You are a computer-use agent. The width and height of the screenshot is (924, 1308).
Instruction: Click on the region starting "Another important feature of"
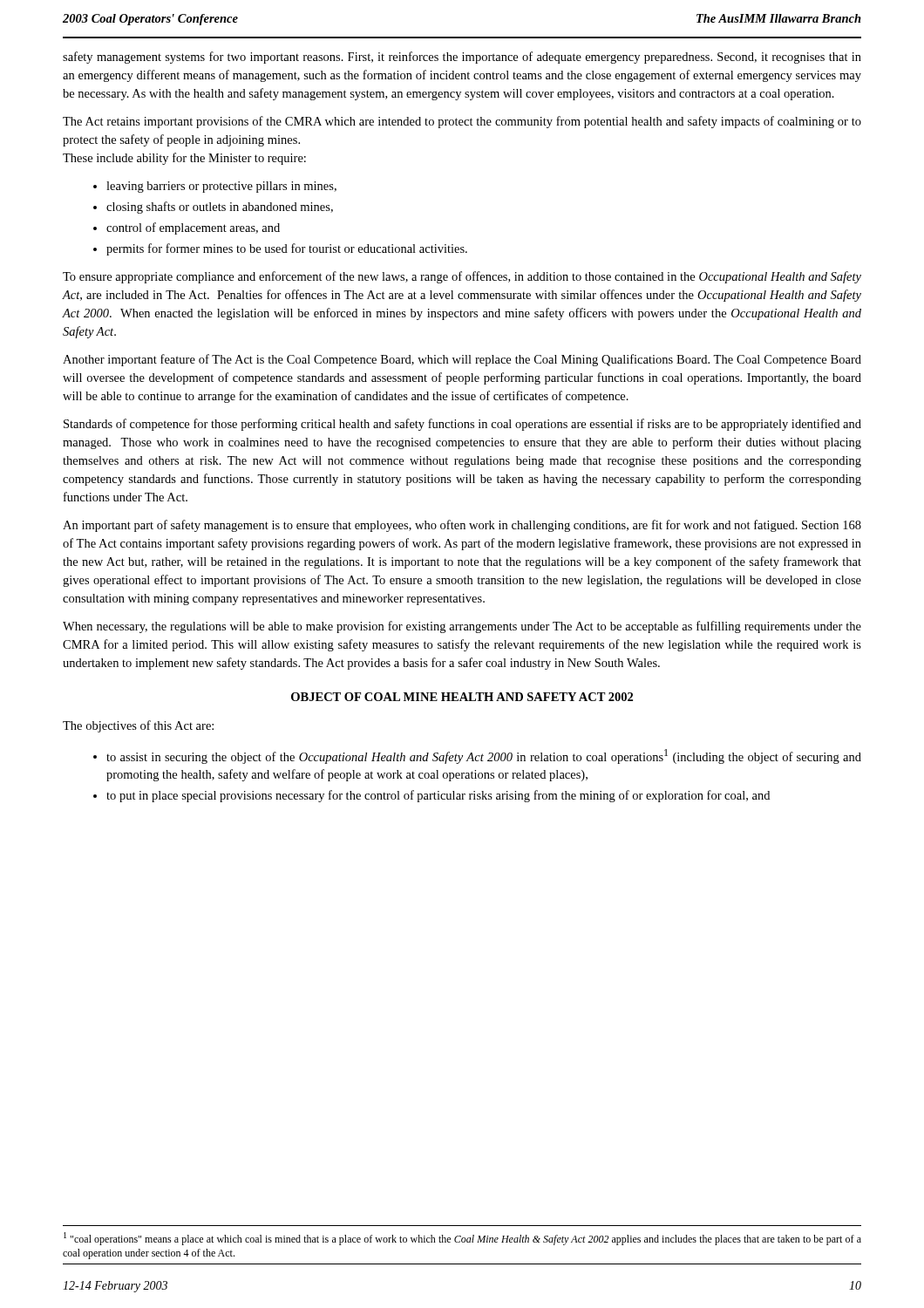pos(462,378)
